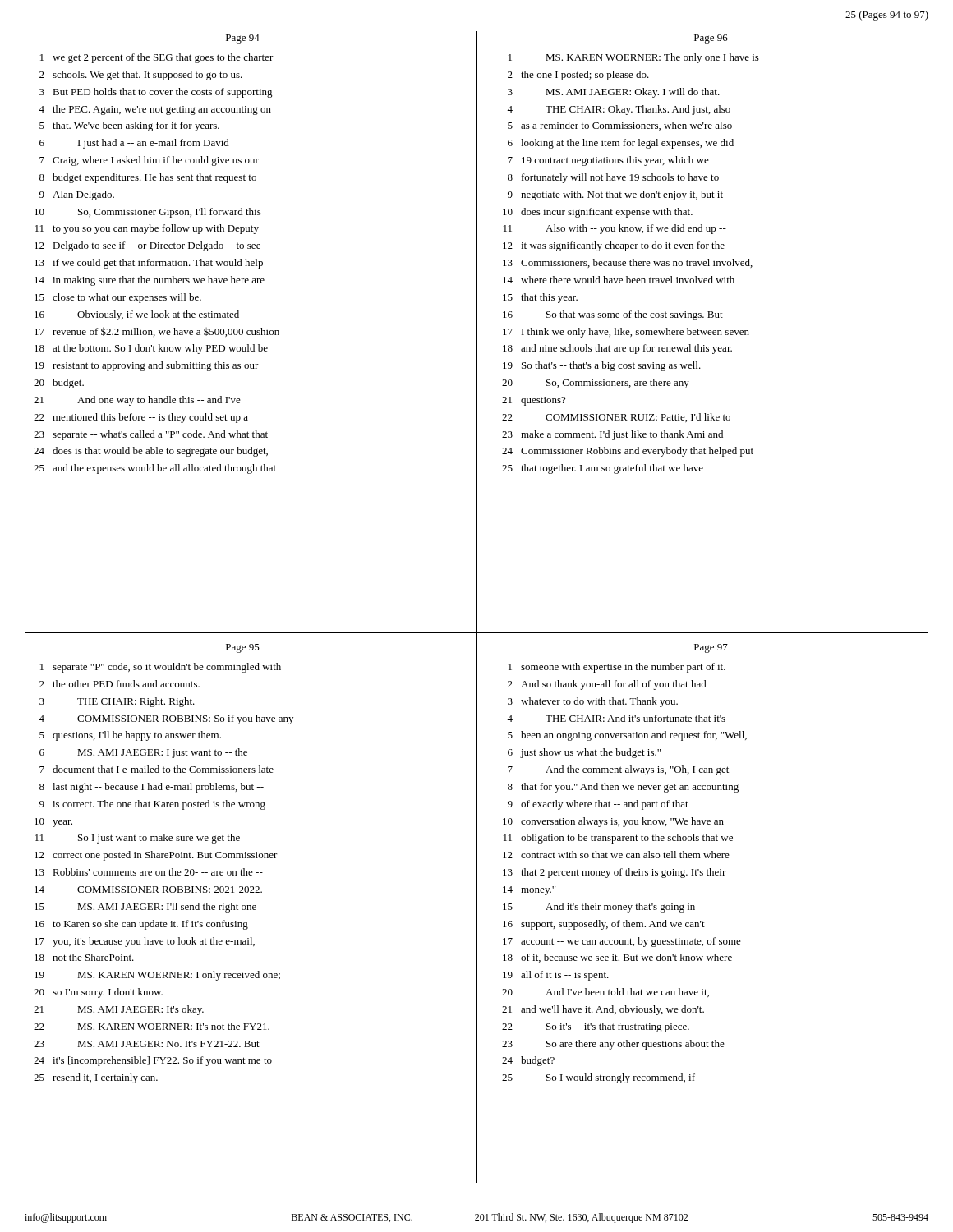Select the text block with the text "Page 94 1we get 2 percent of the"
Viewport: 953px width, 1232px height.
242,254
